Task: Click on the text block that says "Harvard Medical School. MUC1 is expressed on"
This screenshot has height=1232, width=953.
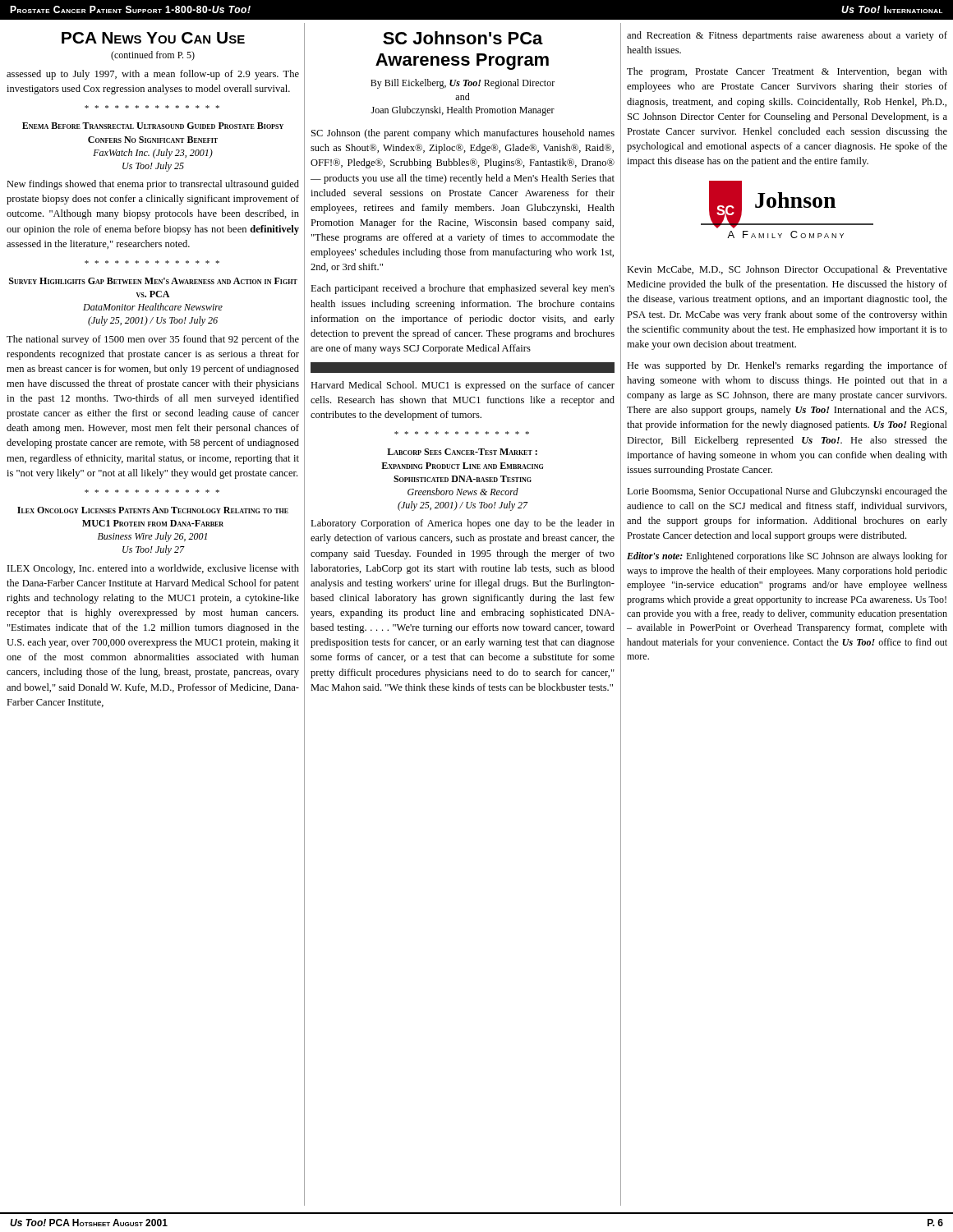Action: (x=463, y=400)
